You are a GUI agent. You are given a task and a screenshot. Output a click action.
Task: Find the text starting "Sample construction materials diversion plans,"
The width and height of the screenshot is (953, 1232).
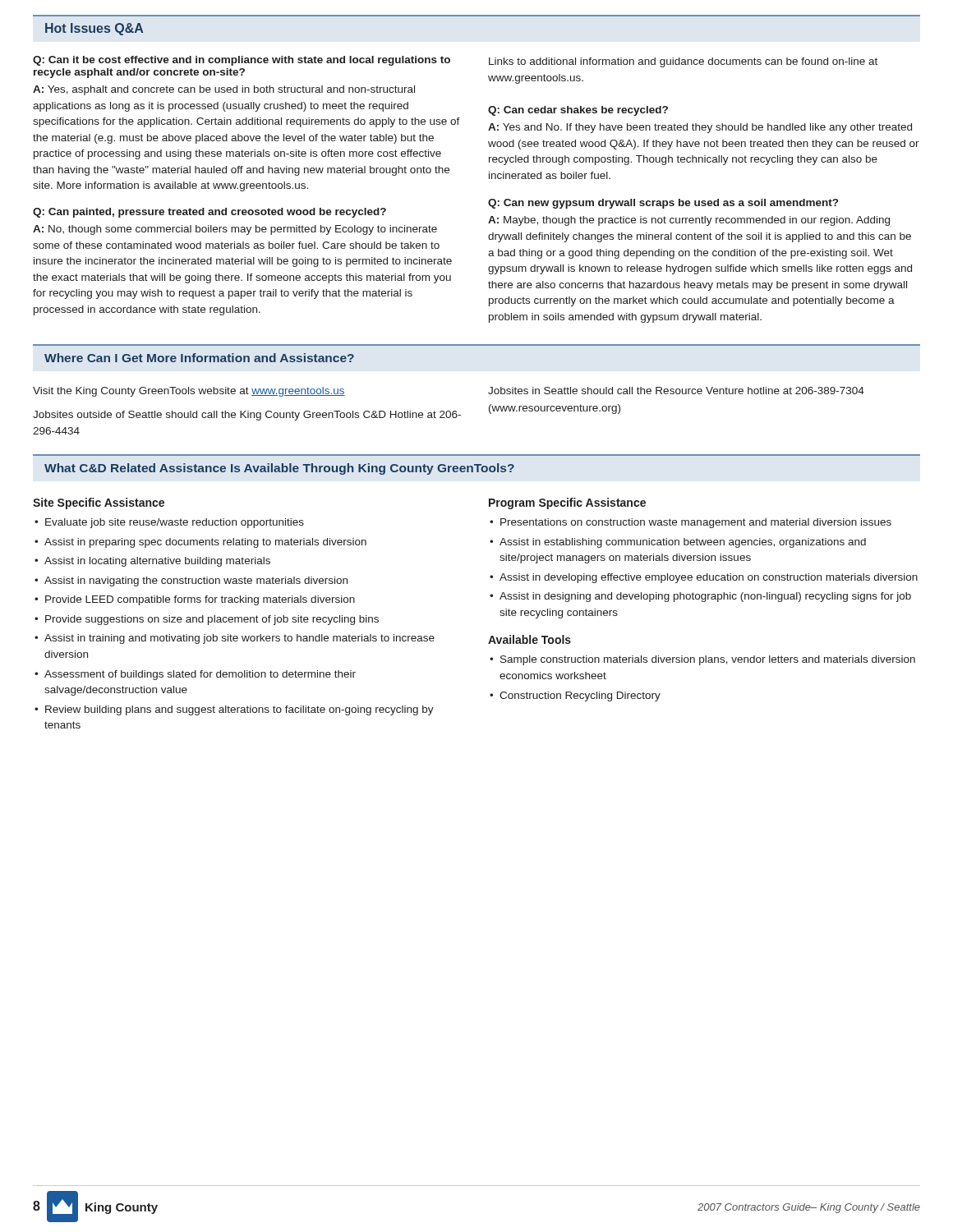point(708,667)
